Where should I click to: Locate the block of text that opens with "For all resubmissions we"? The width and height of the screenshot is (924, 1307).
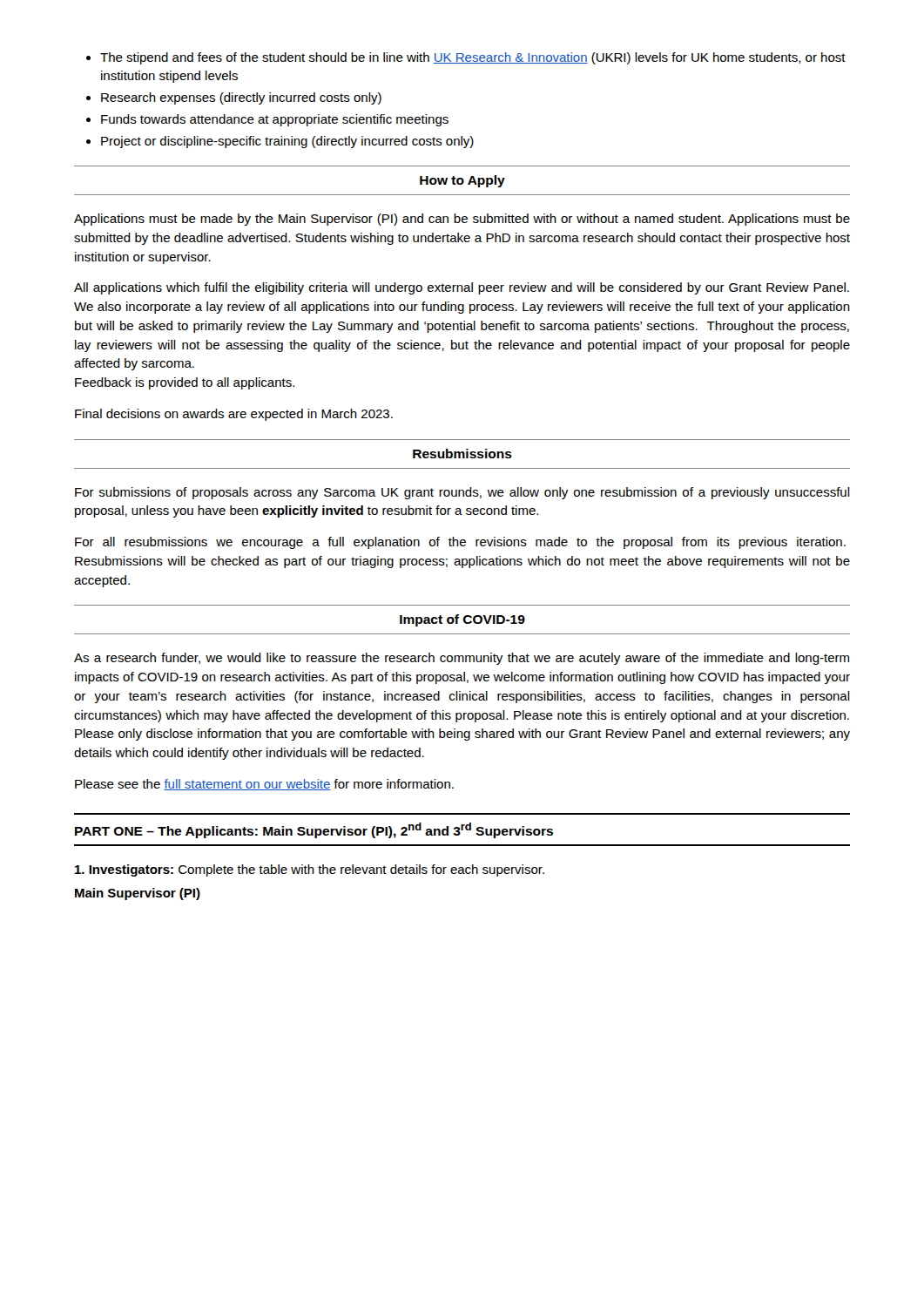pyautogui.click(x=462, y=561)
